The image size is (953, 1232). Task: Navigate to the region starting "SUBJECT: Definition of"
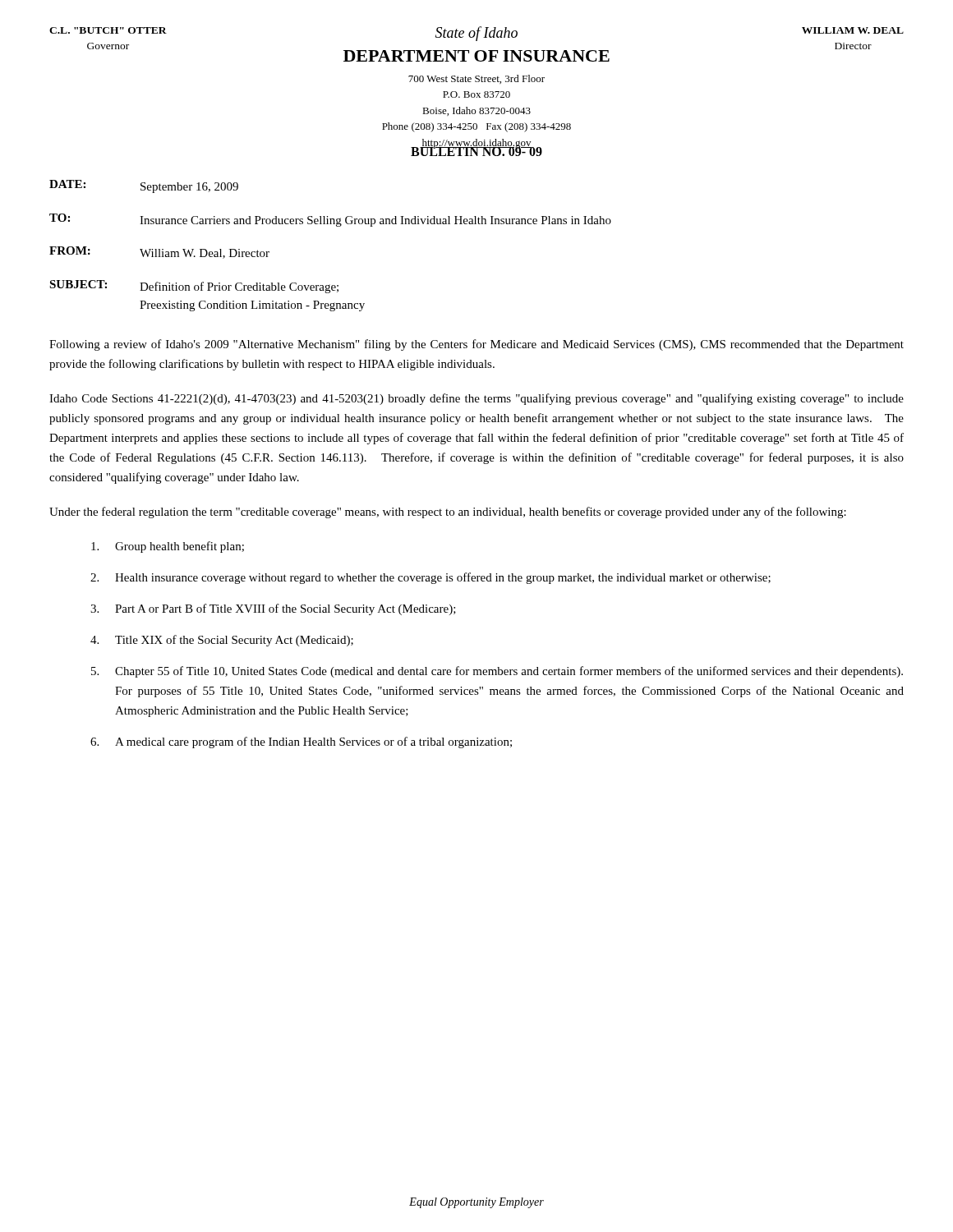[207, 296]
